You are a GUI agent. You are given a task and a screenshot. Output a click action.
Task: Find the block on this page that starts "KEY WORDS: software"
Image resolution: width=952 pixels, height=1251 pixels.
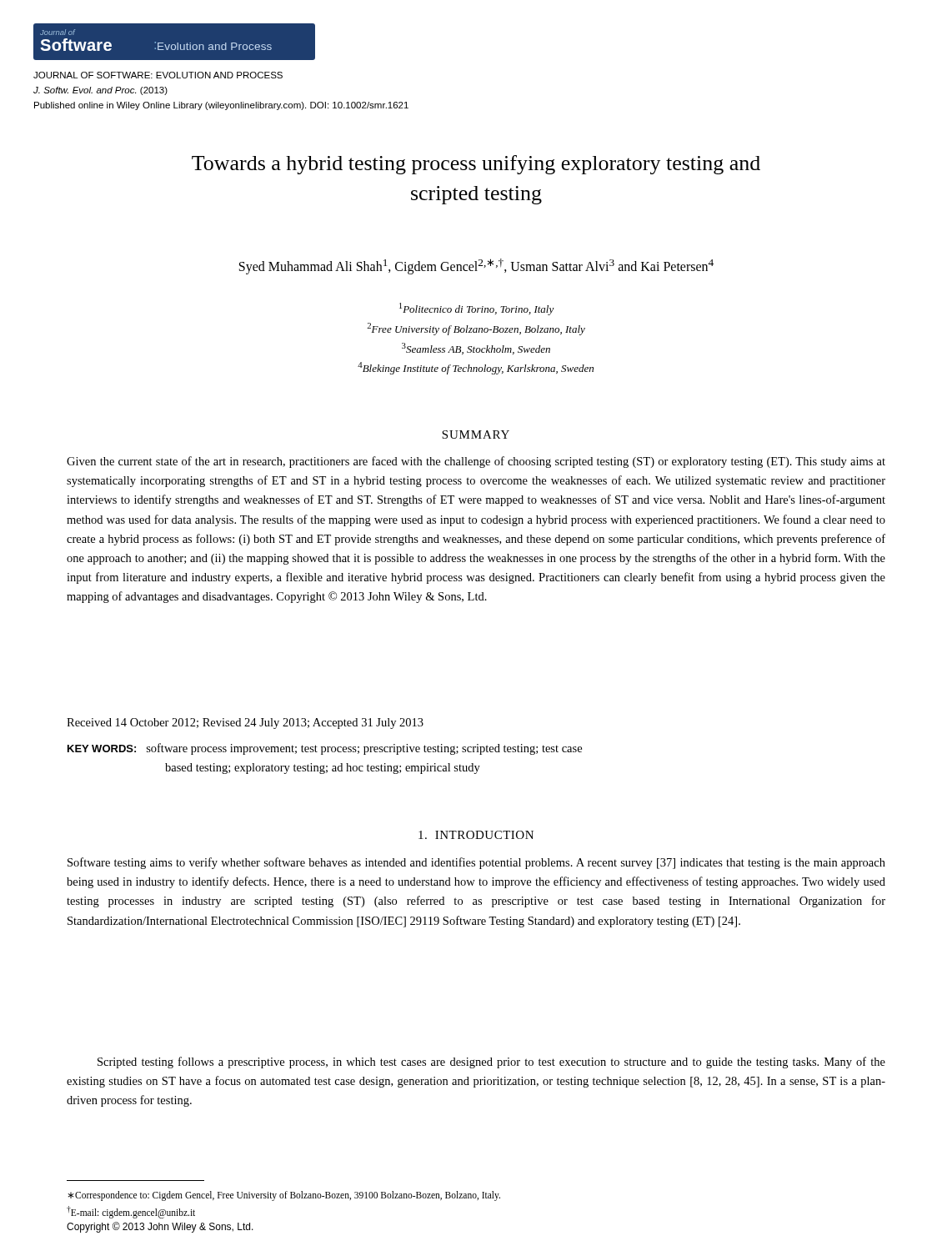(x=325, y=758)
